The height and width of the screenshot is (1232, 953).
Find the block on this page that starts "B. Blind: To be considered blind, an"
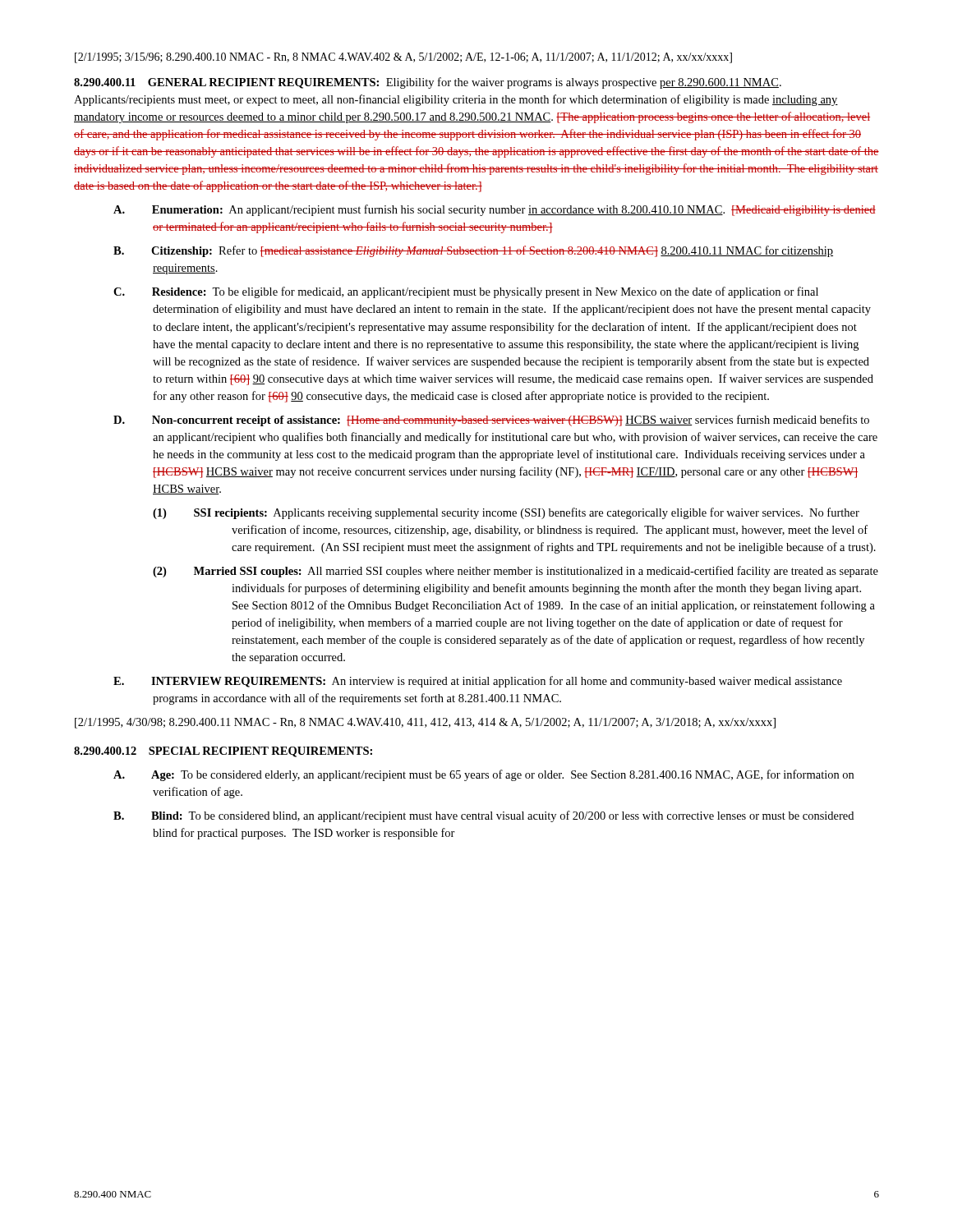pos(496,825)
